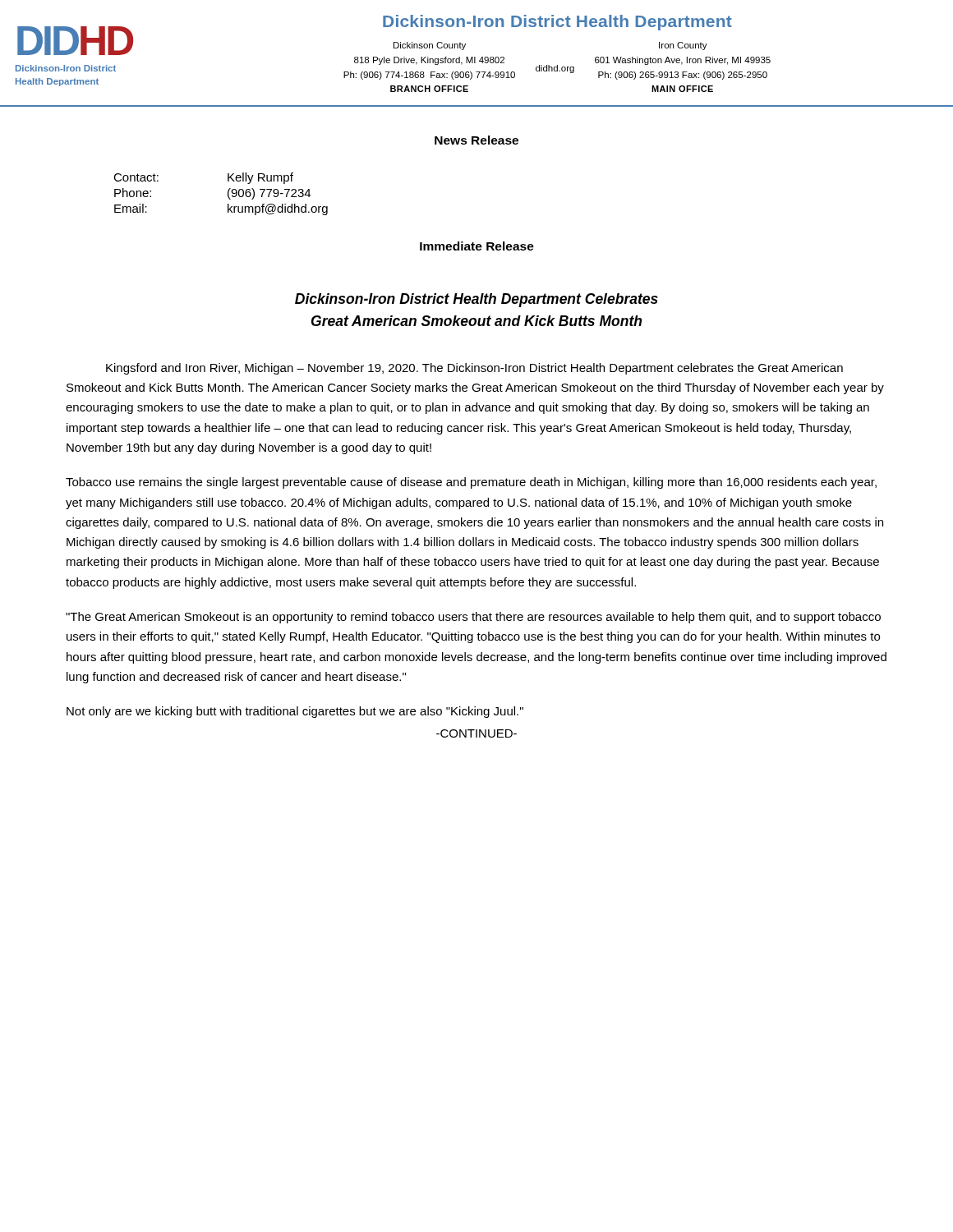Where is the passage that starts ""The Great American Smokeout"?
This screenshot has height=1232, width=953.
476,646
